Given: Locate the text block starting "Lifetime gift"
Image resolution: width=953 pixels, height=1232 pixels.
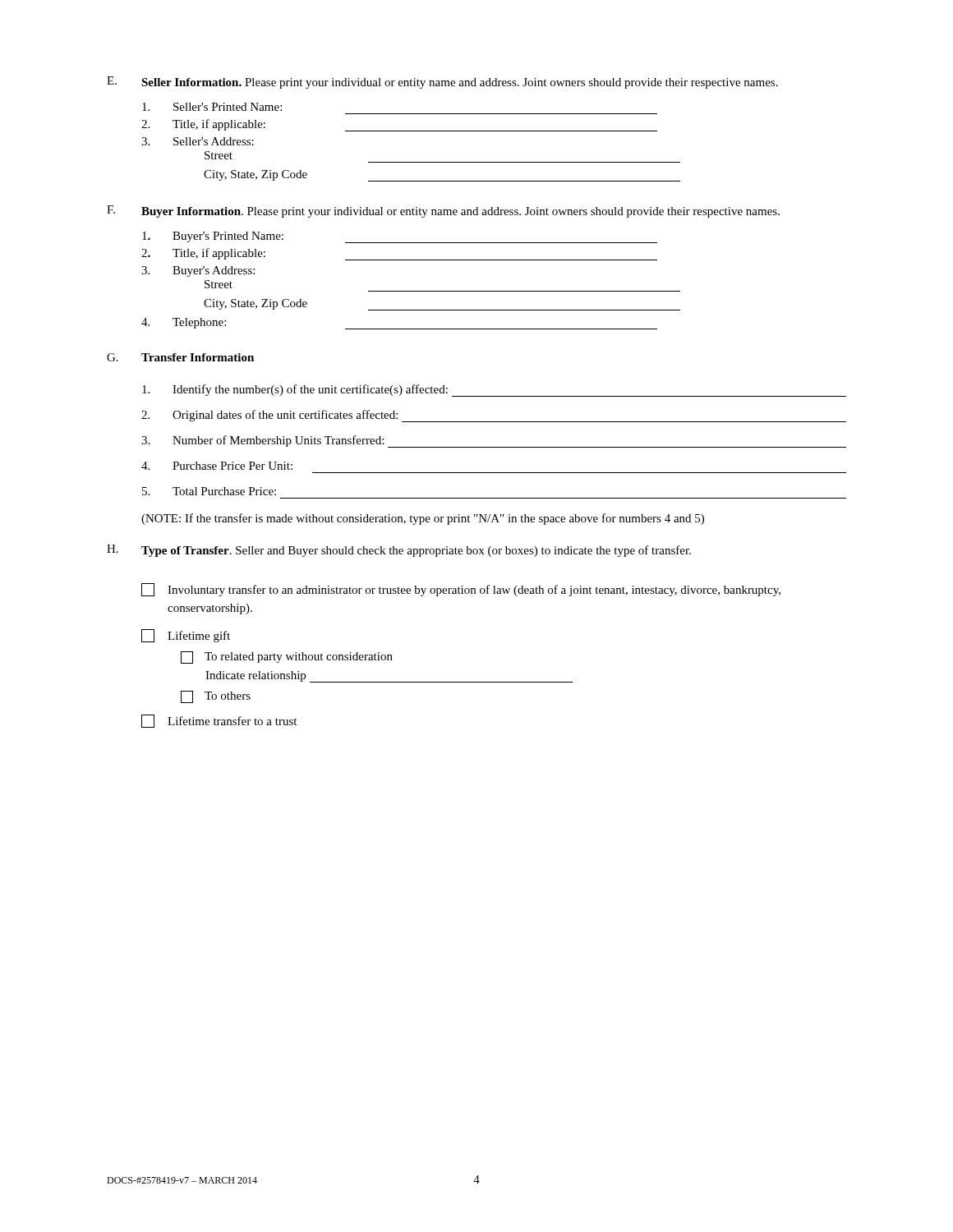Looking at the screenshot, I should click(186, 636).
